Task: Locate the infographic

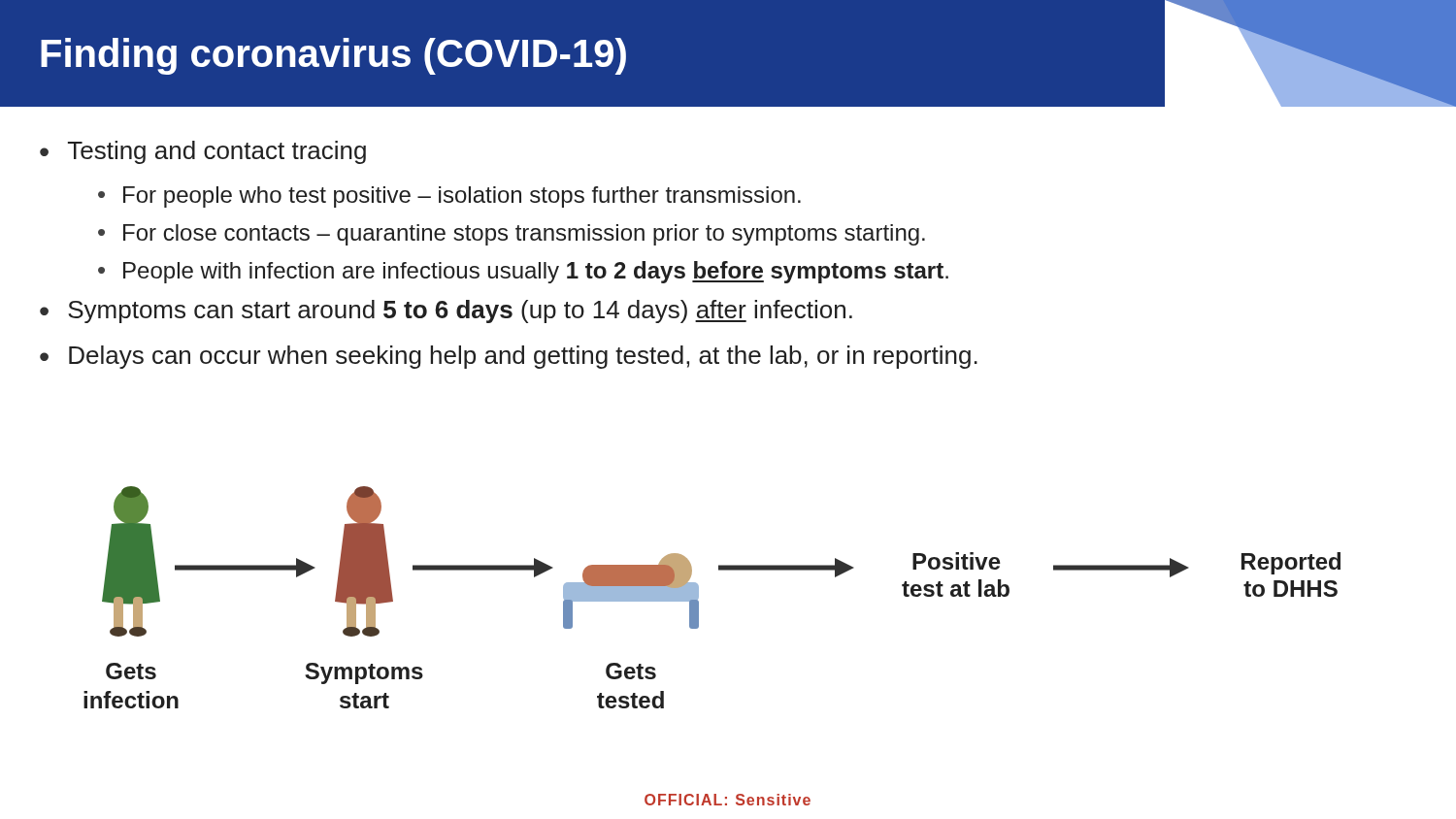Action: 728,626
